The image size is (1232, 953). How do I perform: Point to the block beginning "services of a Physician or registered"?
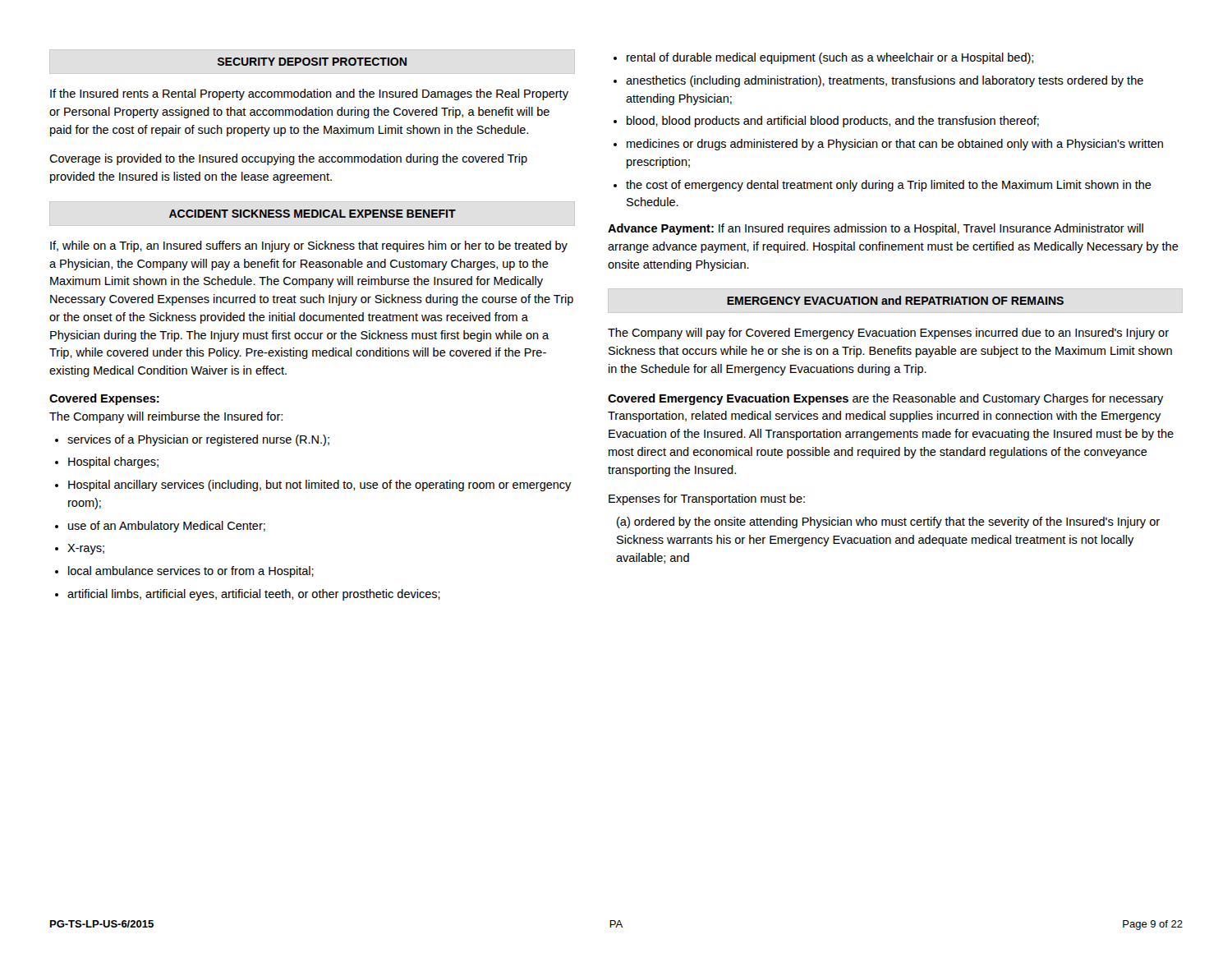click(x=321, y=440)
